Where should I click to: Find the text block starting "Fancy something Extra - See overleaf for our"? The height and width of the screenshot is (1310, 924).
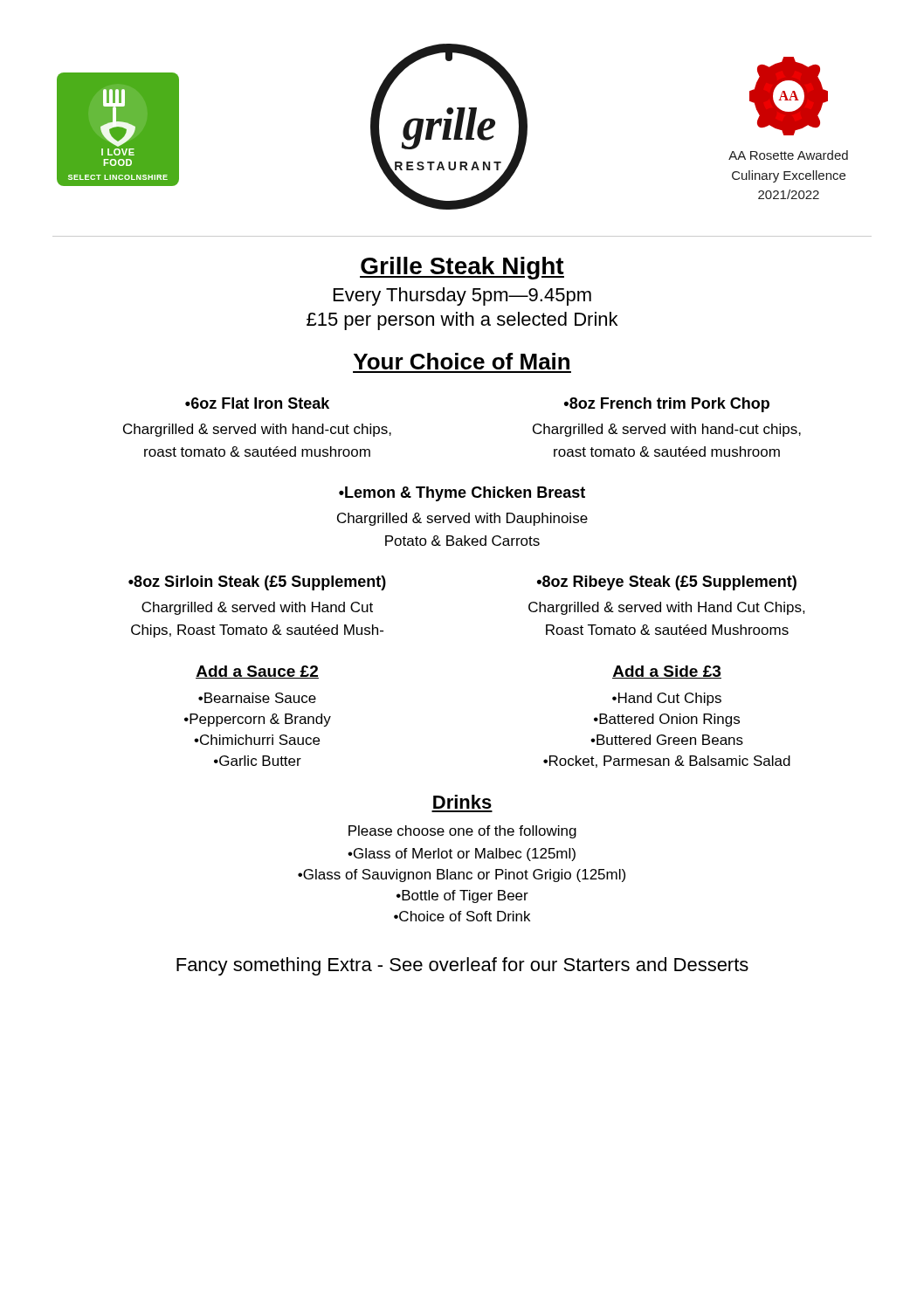pyautogui.click(x=462, y=965)
